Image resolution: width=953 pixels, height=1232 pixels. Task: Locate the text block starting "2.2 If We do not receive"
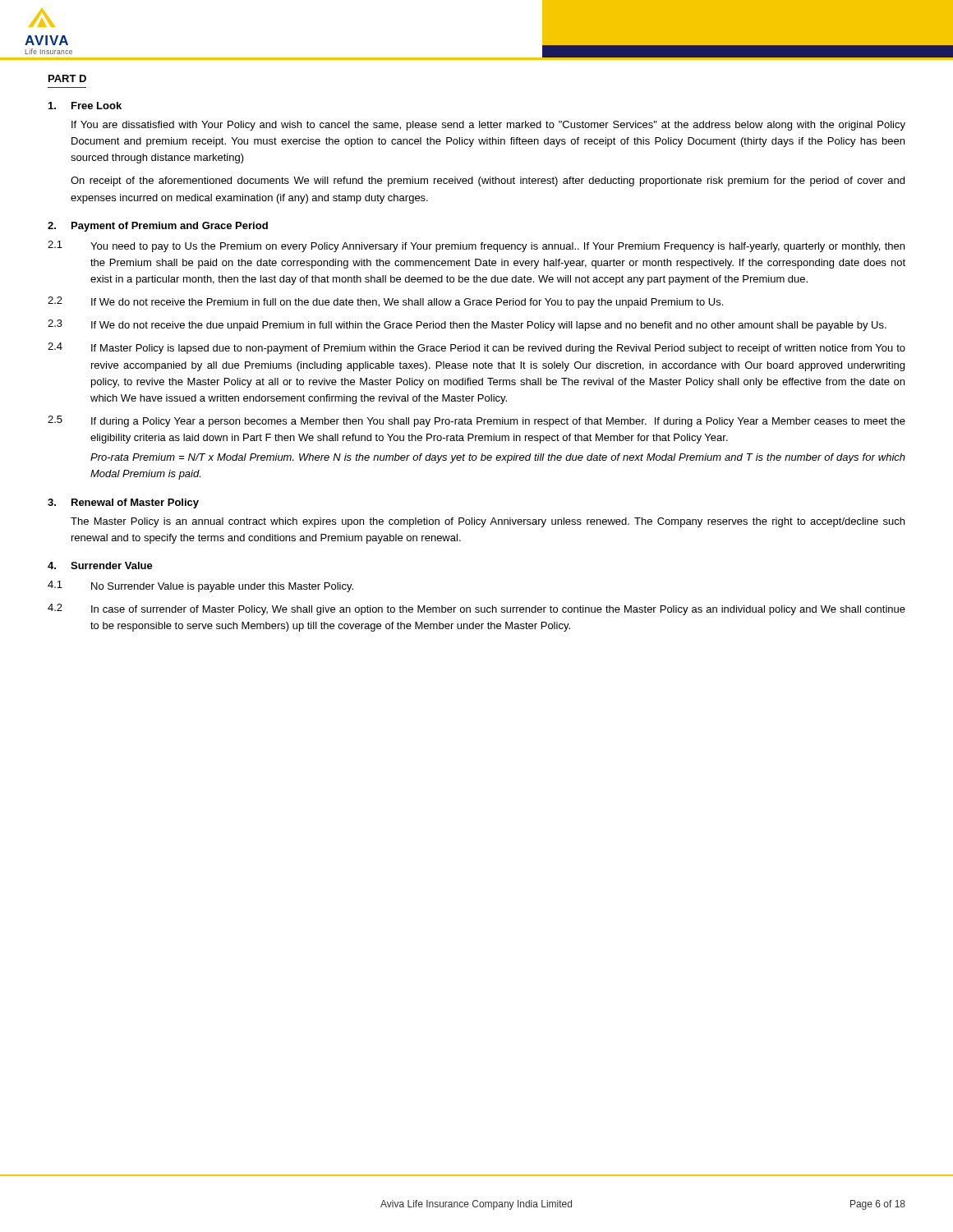tap(476, 302)
